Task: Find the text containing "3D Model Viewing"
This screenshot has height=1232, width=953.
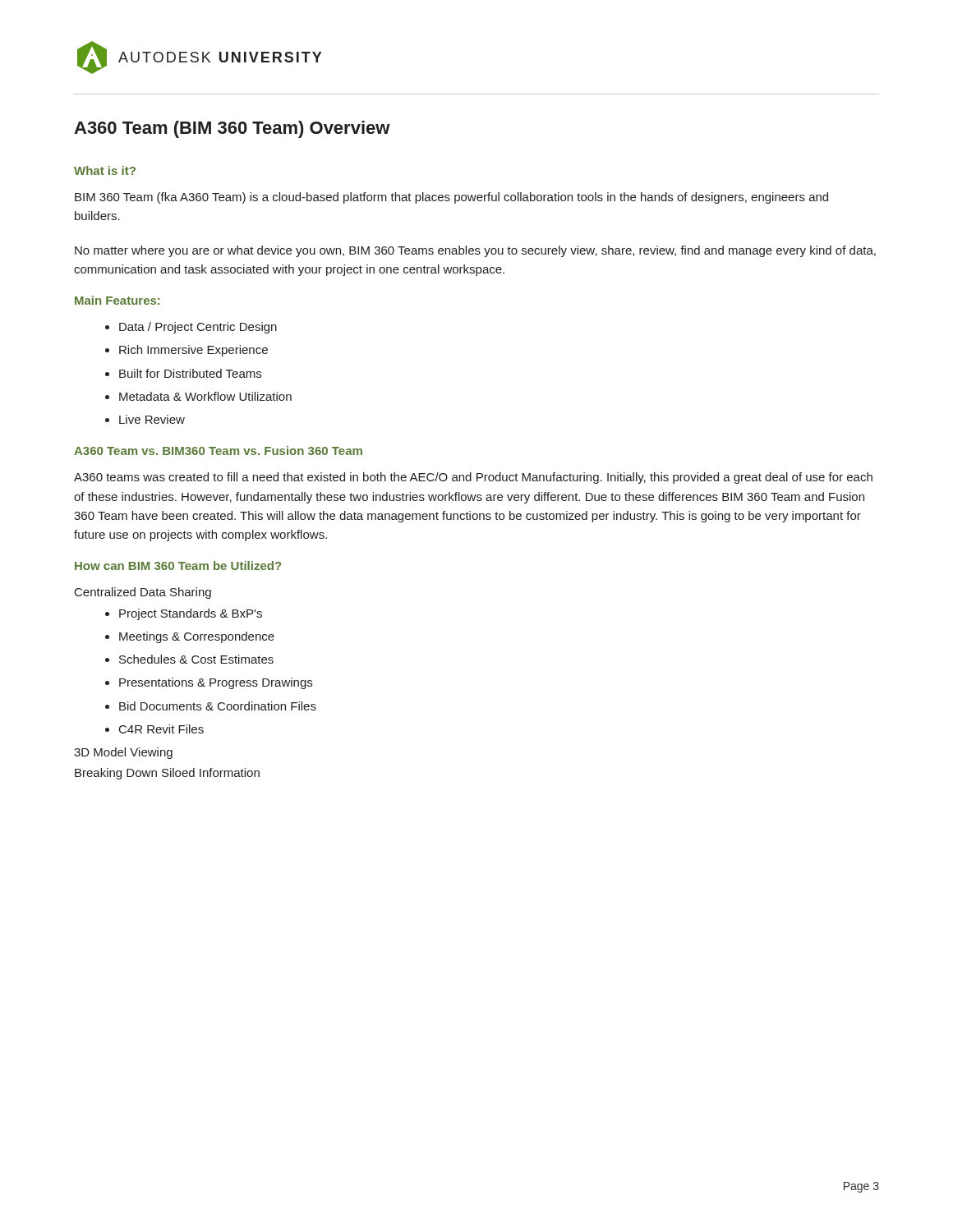Action: click(124, 752)
